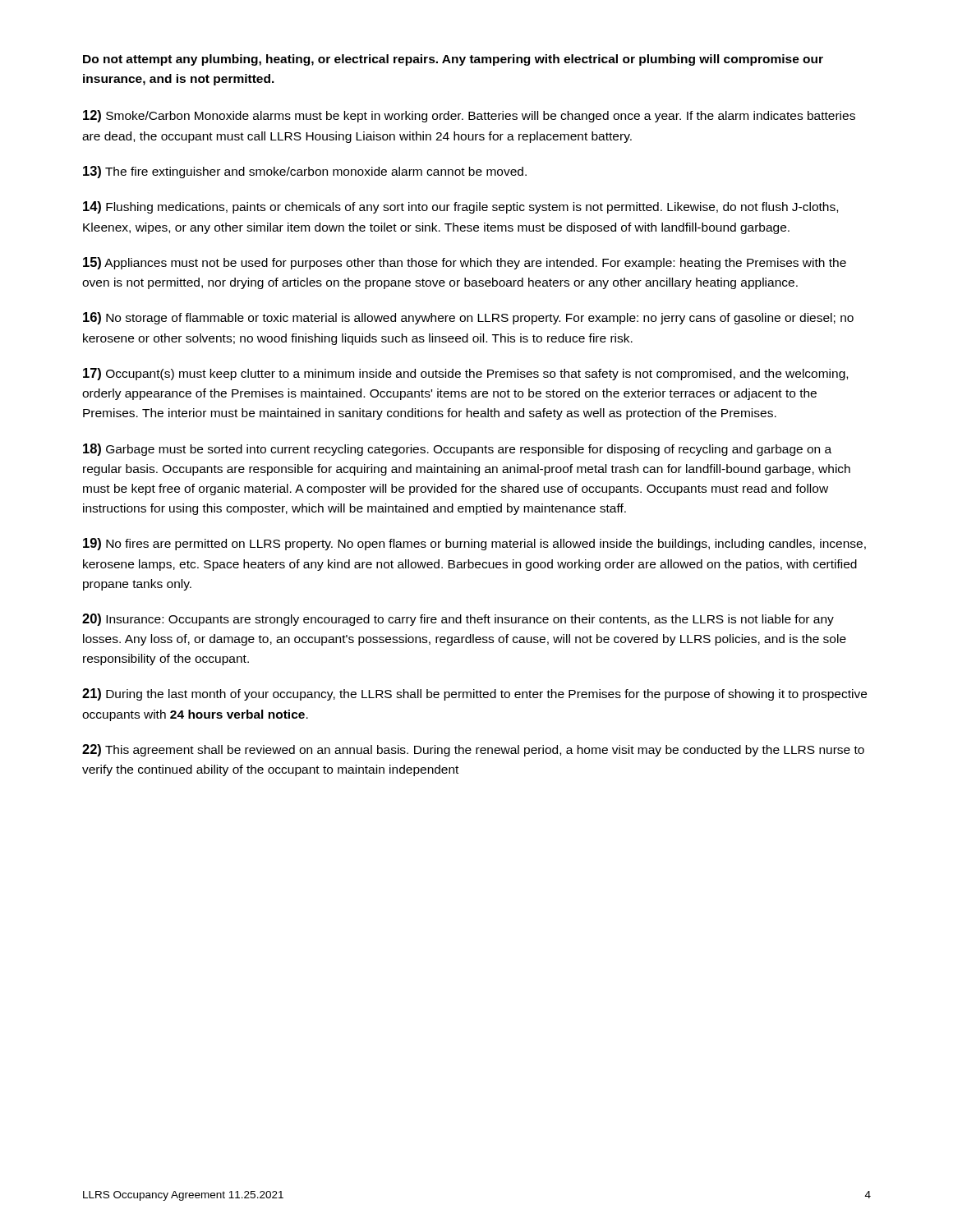953x1232 pixels.
Task: Locate the list item that says "16) No storage of"
Action: [x=468, y=327]
